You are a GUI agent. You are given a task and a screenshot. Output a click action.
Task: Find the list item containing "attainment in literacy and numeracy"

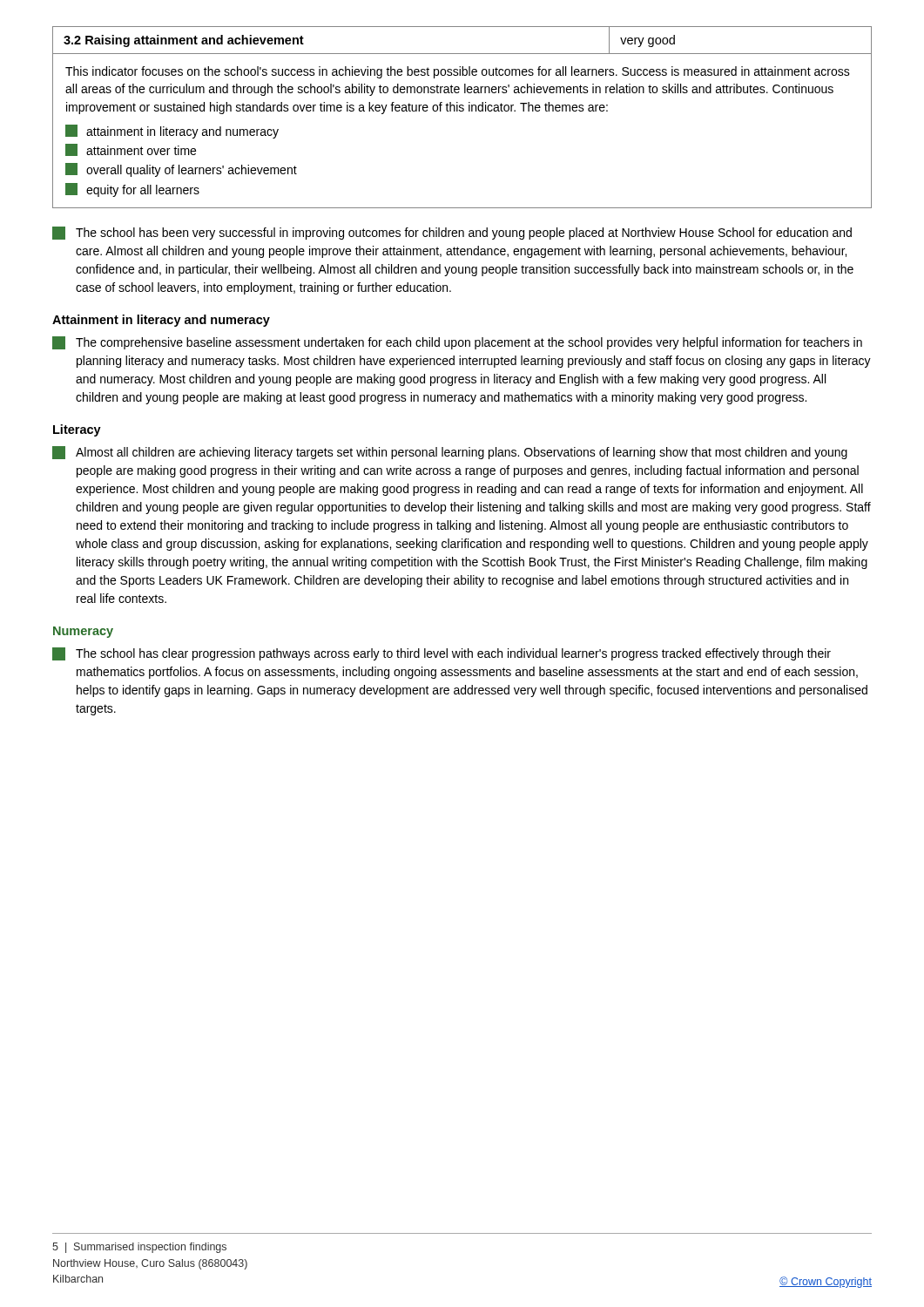point(172,131)
